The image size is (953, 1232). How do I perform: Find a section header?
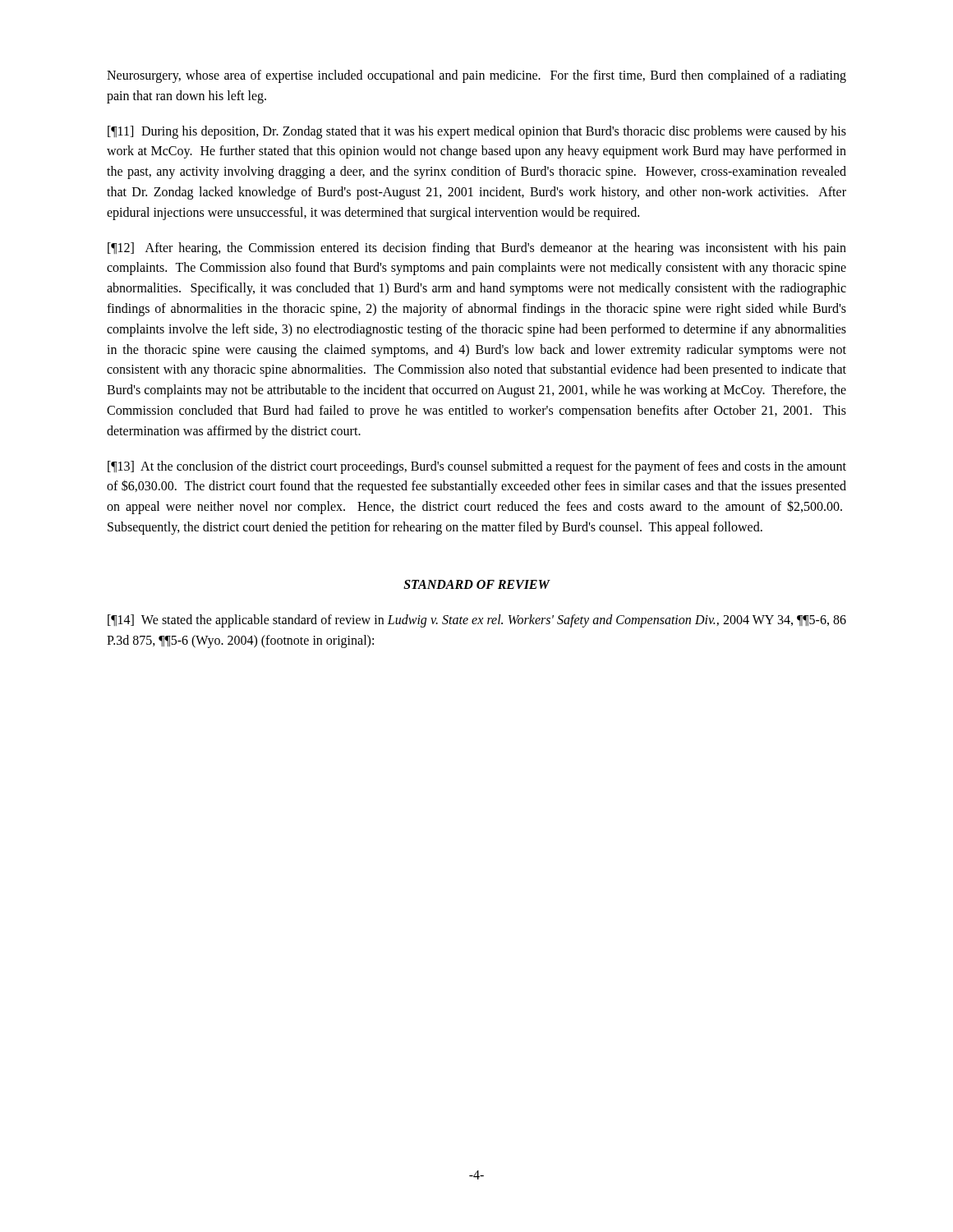coord(476,584)
